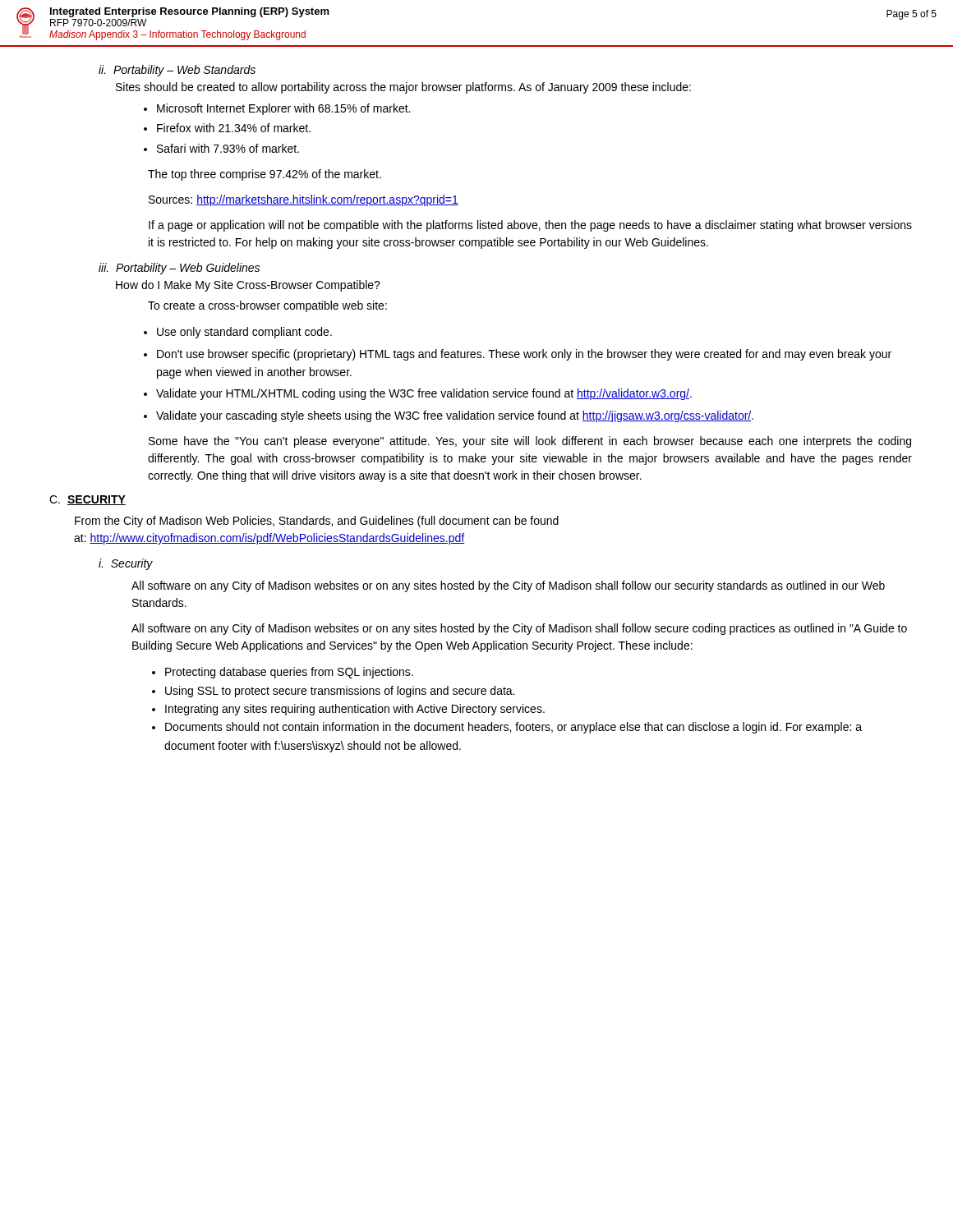This screenshot has width=953, height=1232.
Task: Point to the element starting "The top three comprise 97.42% of the market."
Action: coord(265,174)
